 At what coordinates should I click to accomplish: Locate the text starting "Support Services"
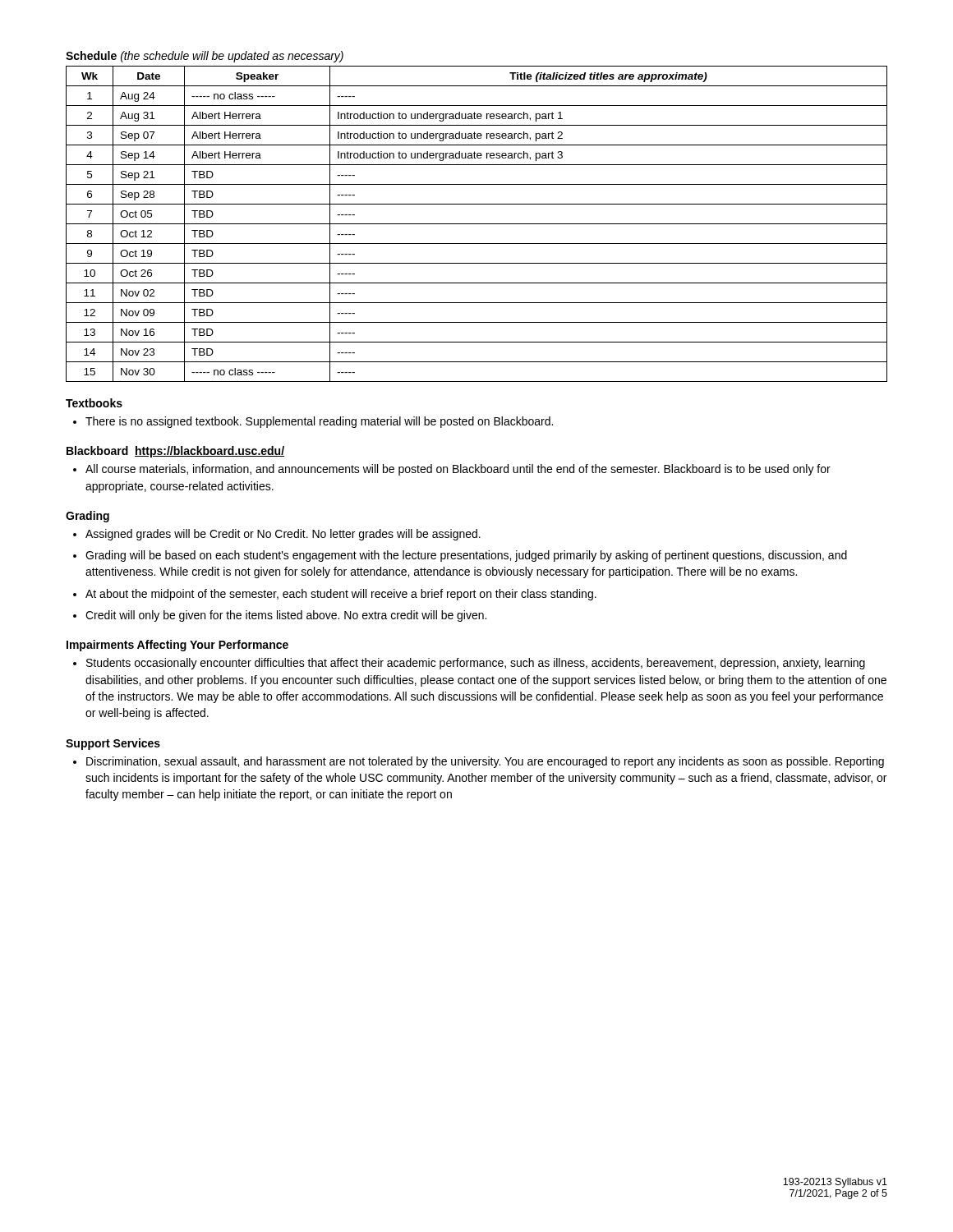[x=113, y=743]
